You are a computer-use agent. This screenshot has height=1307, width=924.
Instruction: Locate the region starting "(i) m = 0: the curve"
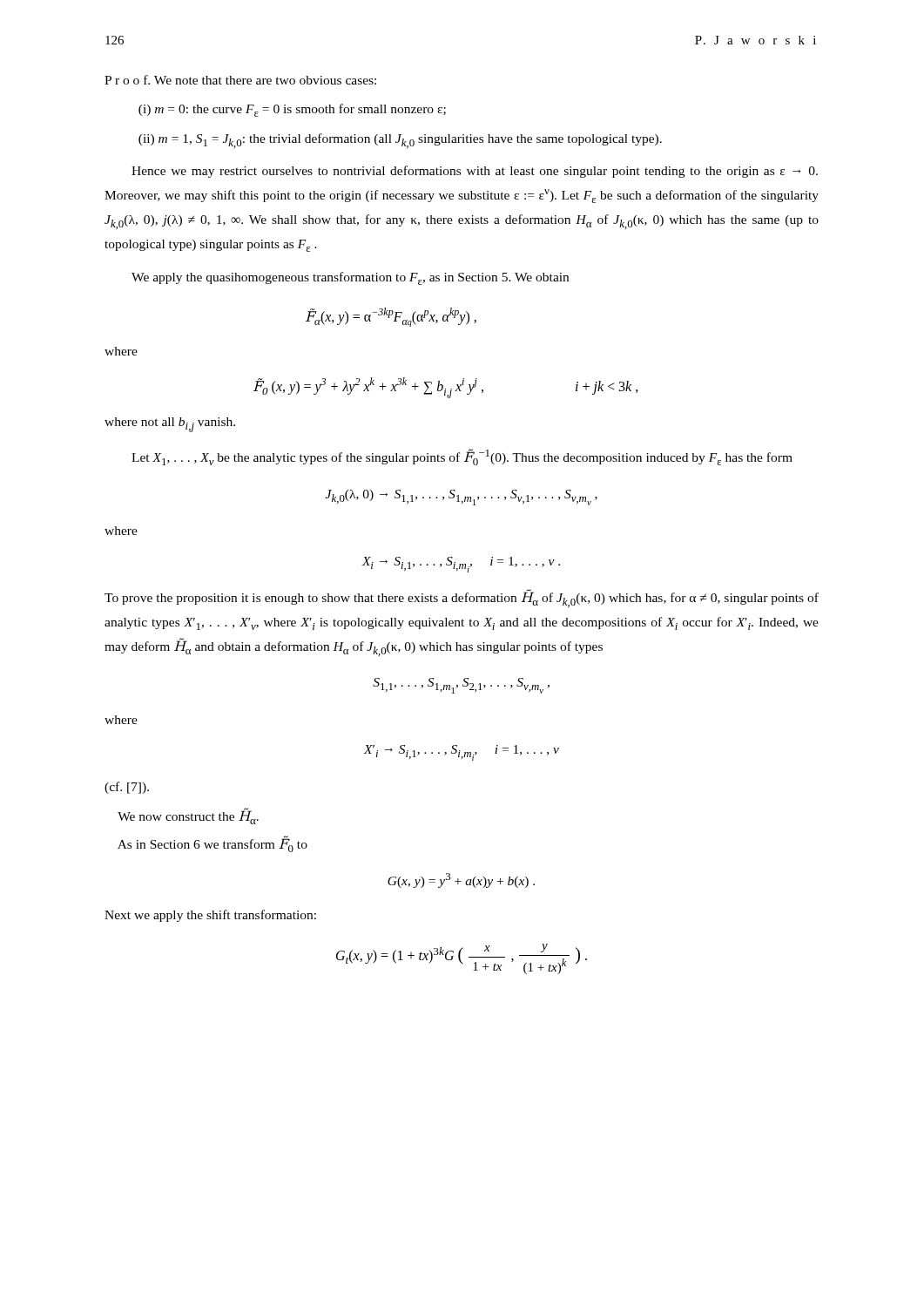tap(292, 110)
